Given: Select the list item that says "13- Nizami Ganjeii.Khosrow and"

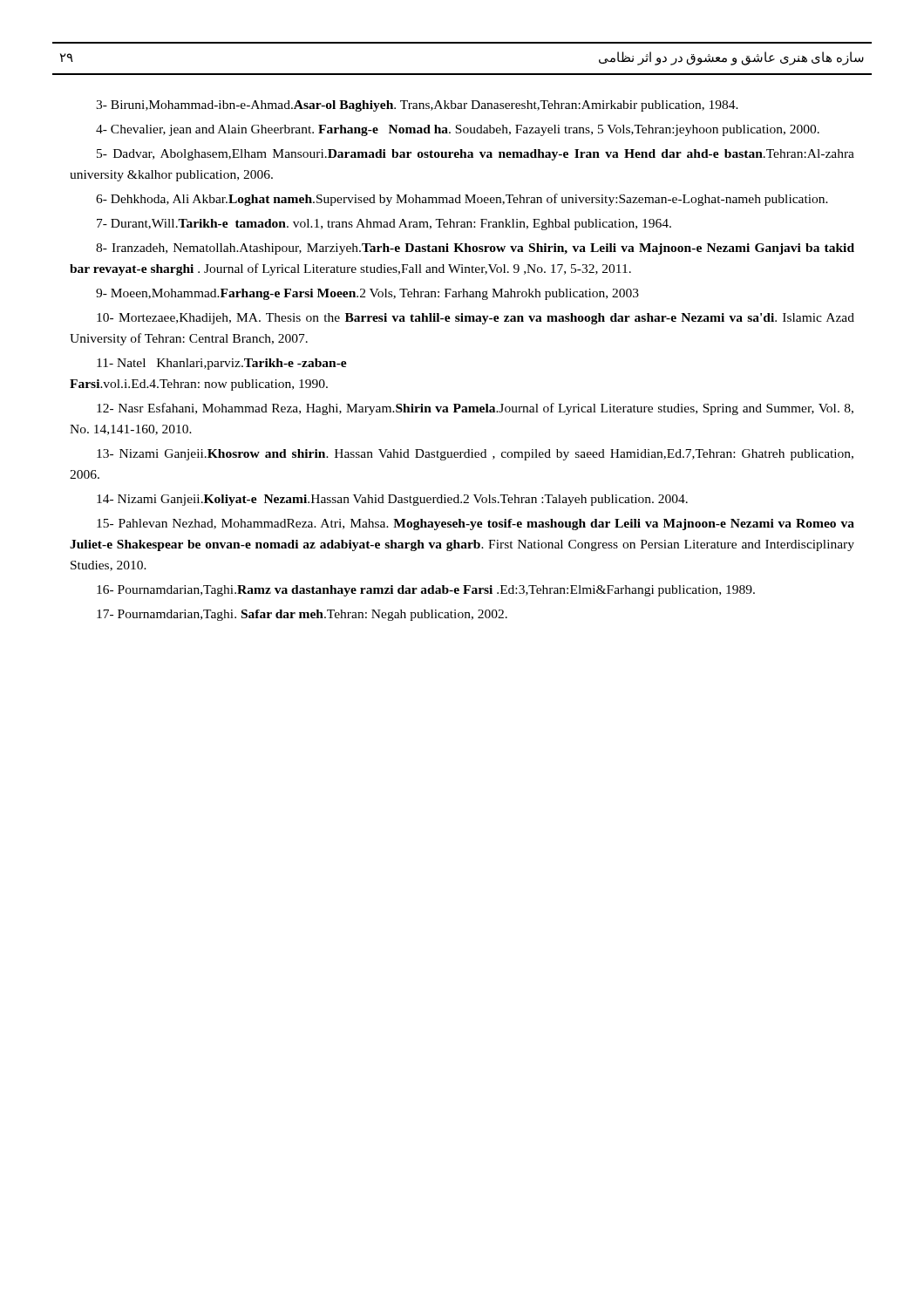Looking at the screenshot, I should pyautogui.click(x=462, y=464).
